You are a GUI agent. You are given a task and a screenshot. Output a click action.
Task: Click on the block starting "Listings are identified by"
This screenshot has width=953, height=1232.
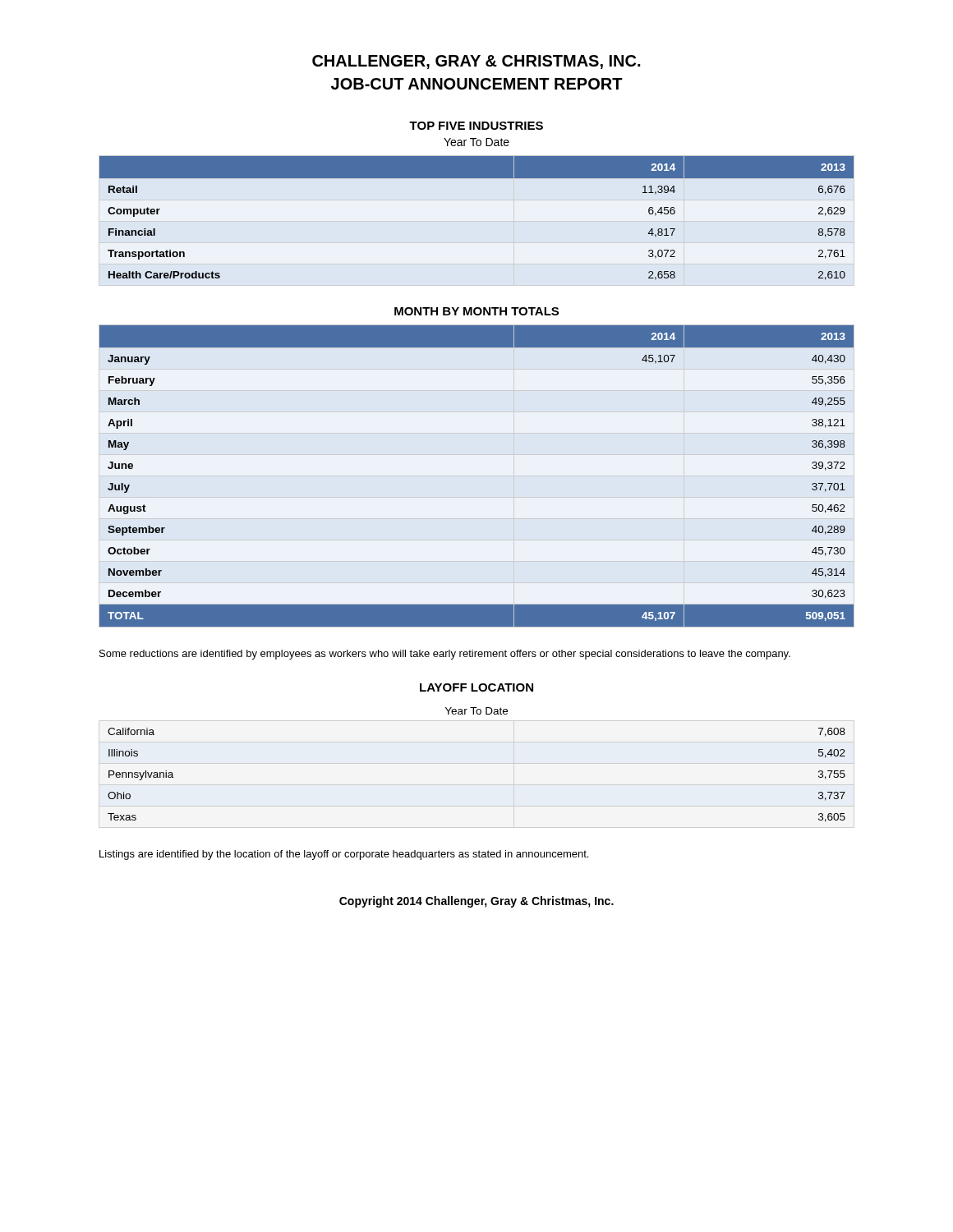(344, 853)
